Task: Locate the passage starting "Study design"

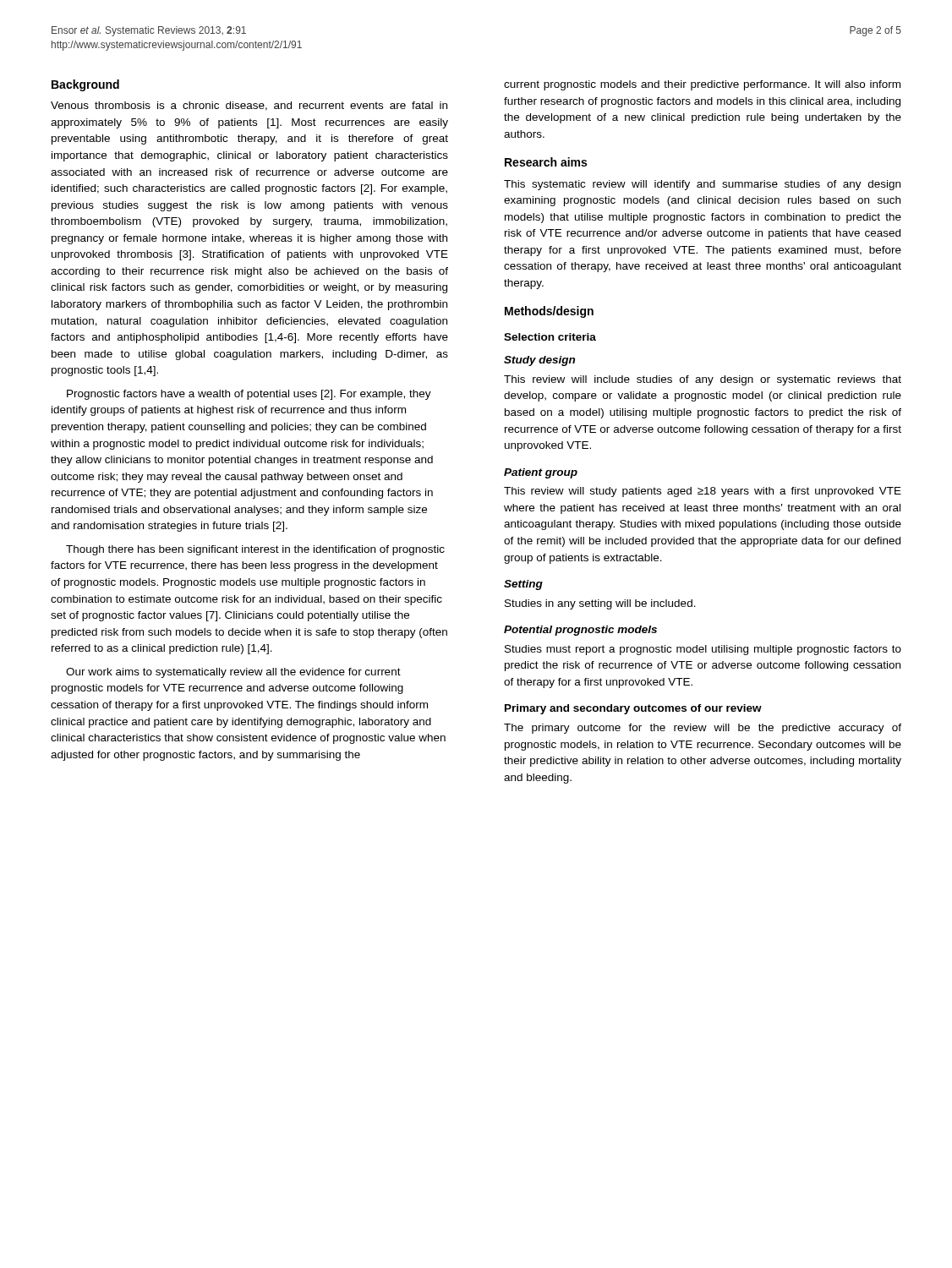Action: [540, 360]
